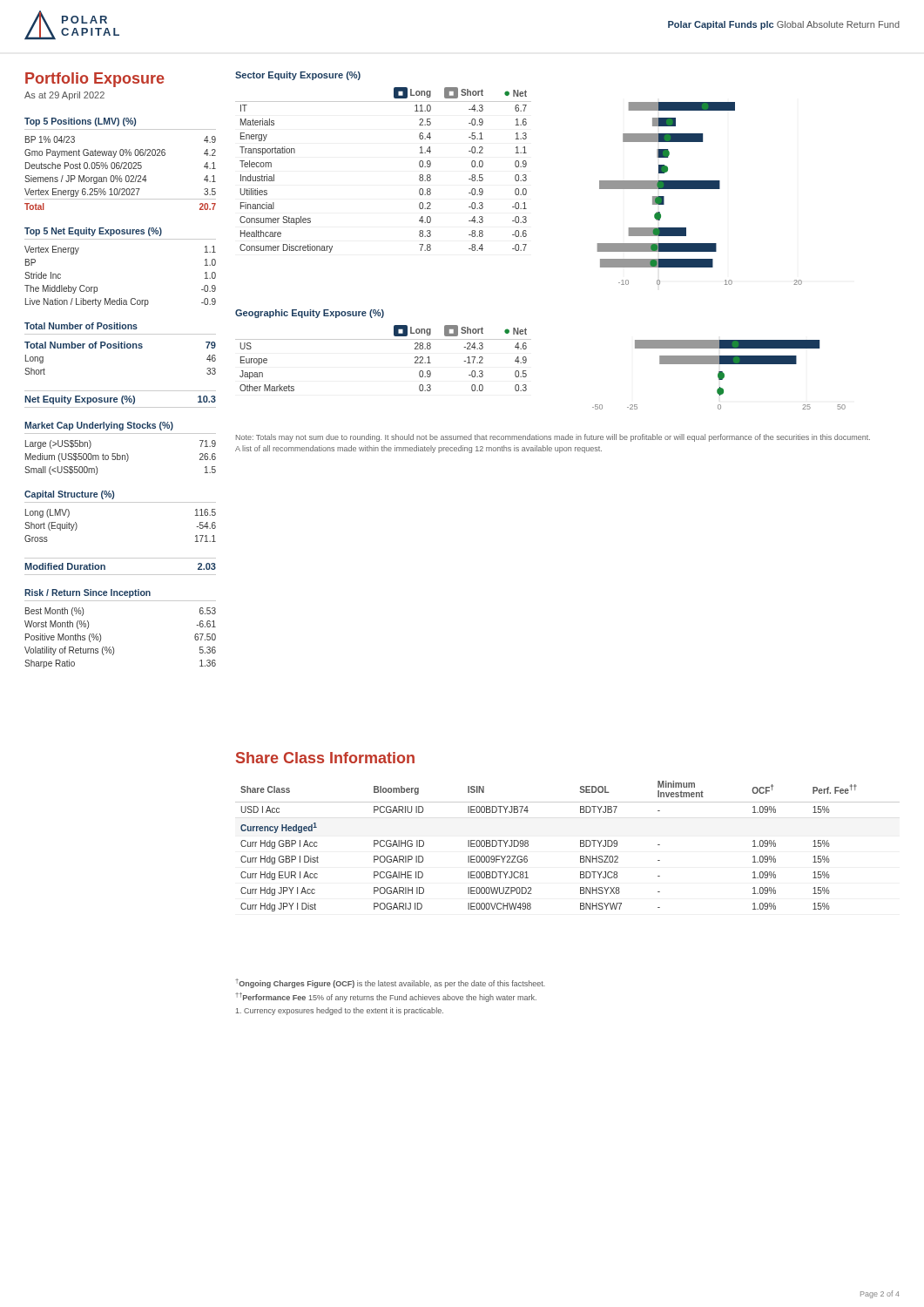Screen dimensions: 1307x924
Task: Locate the text starting "Note: Totals may not"
Action: click(553, 443)
